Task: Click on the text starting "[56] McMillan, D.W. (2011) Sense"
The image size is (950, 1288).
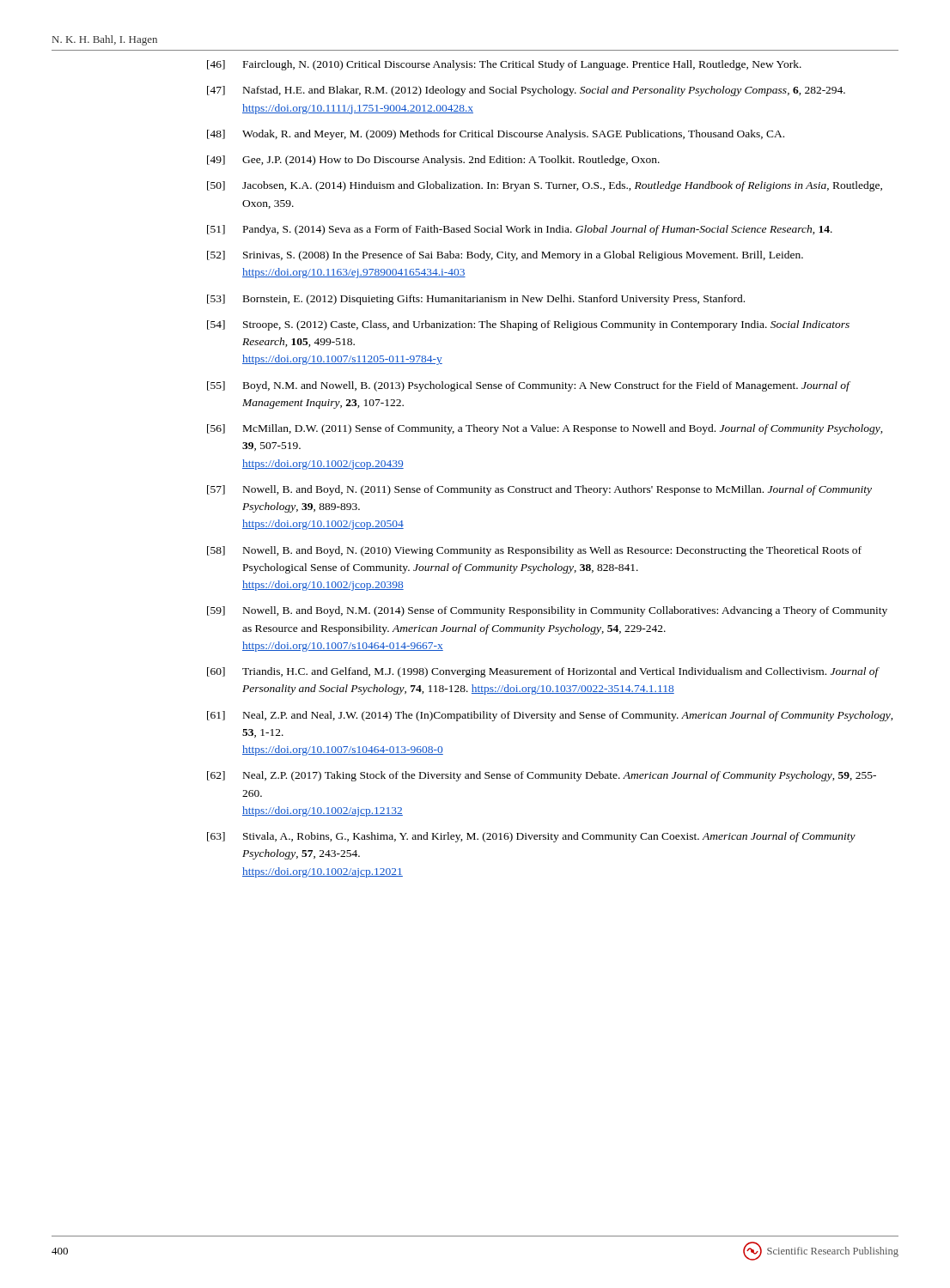Action: [x=545, y=429]
